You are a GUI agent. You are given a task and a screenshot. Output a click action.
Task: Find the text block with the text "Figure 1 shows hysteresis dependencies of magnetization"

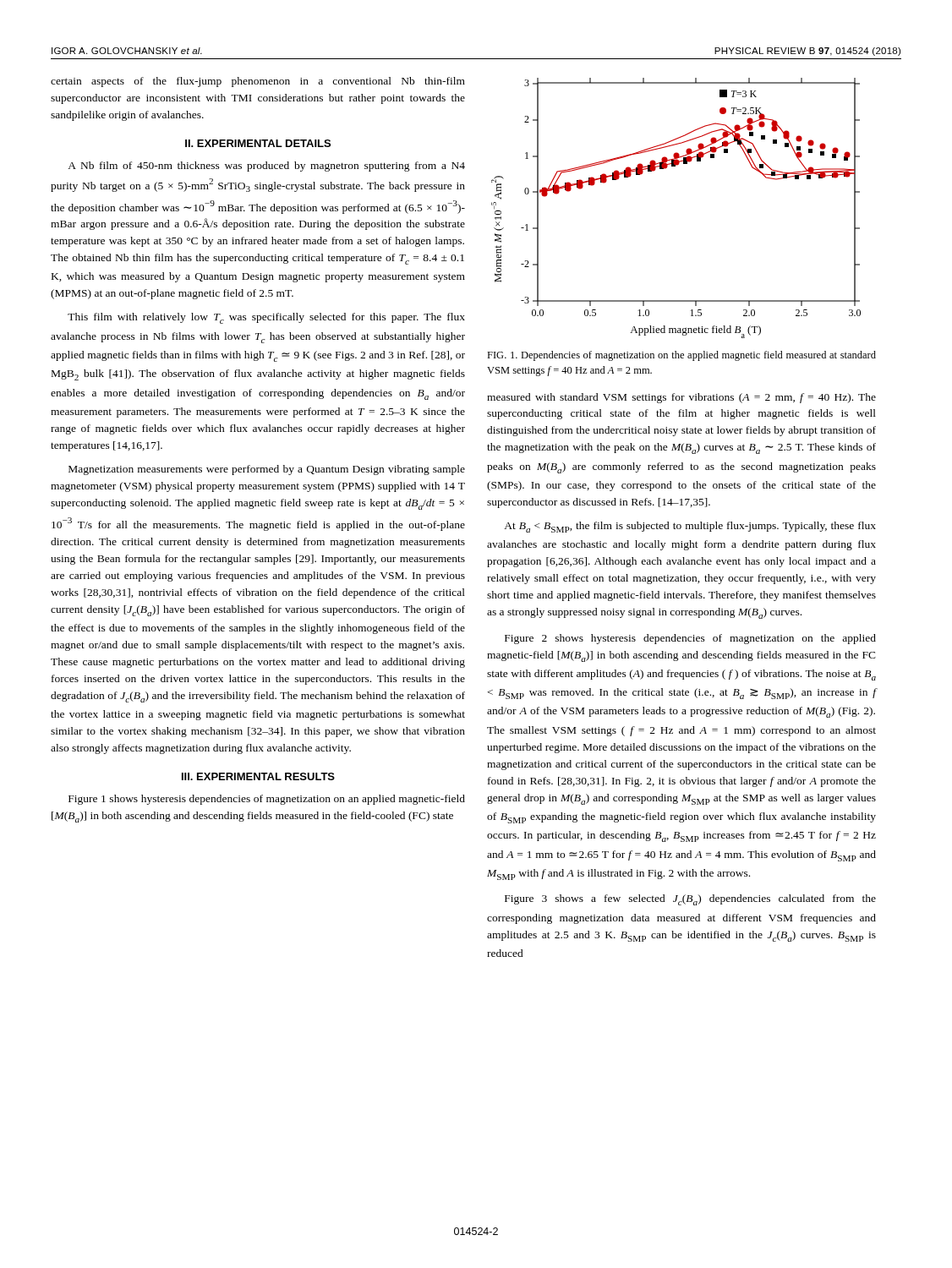click(x=258, y=808)
